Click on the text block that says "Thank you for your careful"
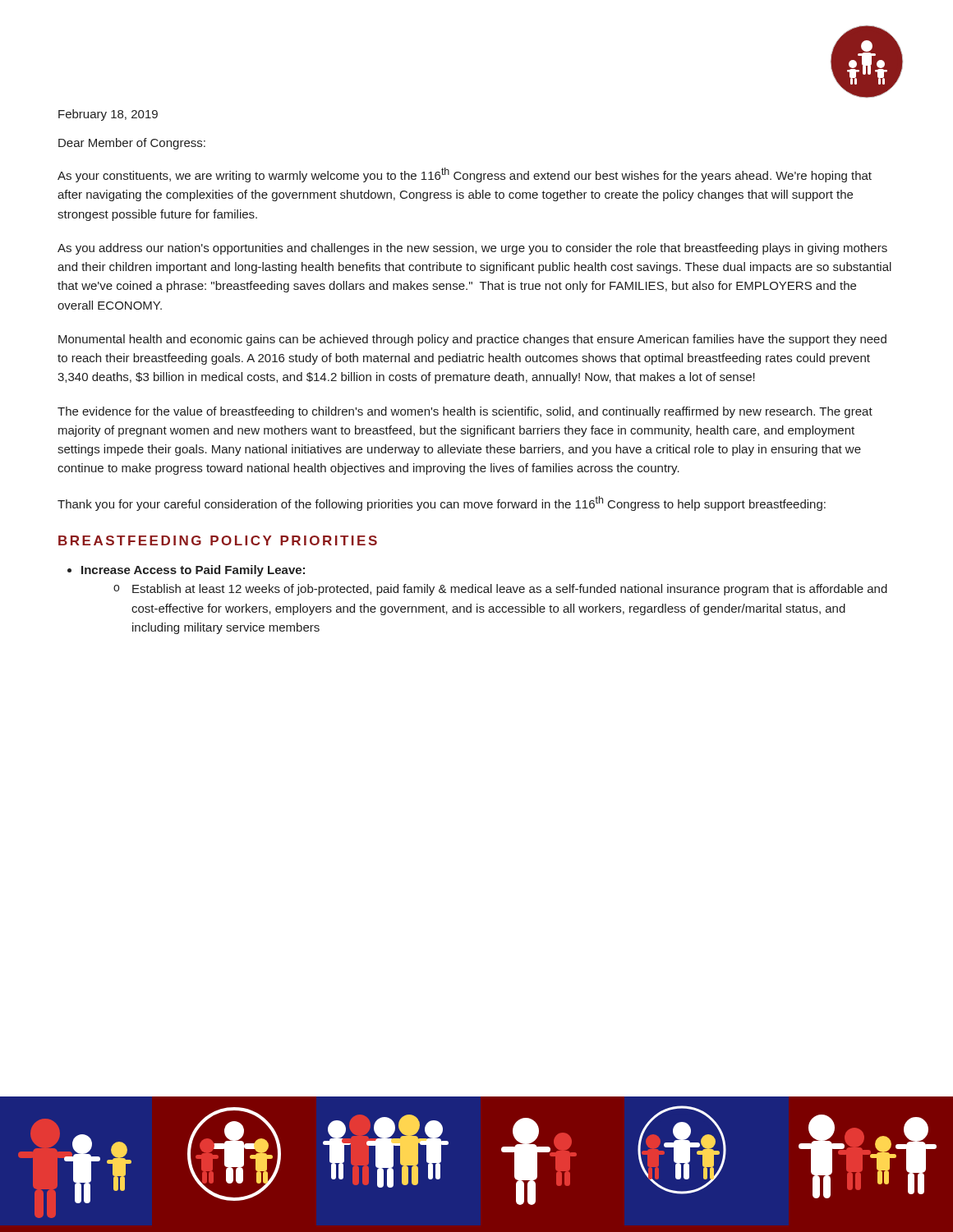The image size is (953, 1232). 442,502
